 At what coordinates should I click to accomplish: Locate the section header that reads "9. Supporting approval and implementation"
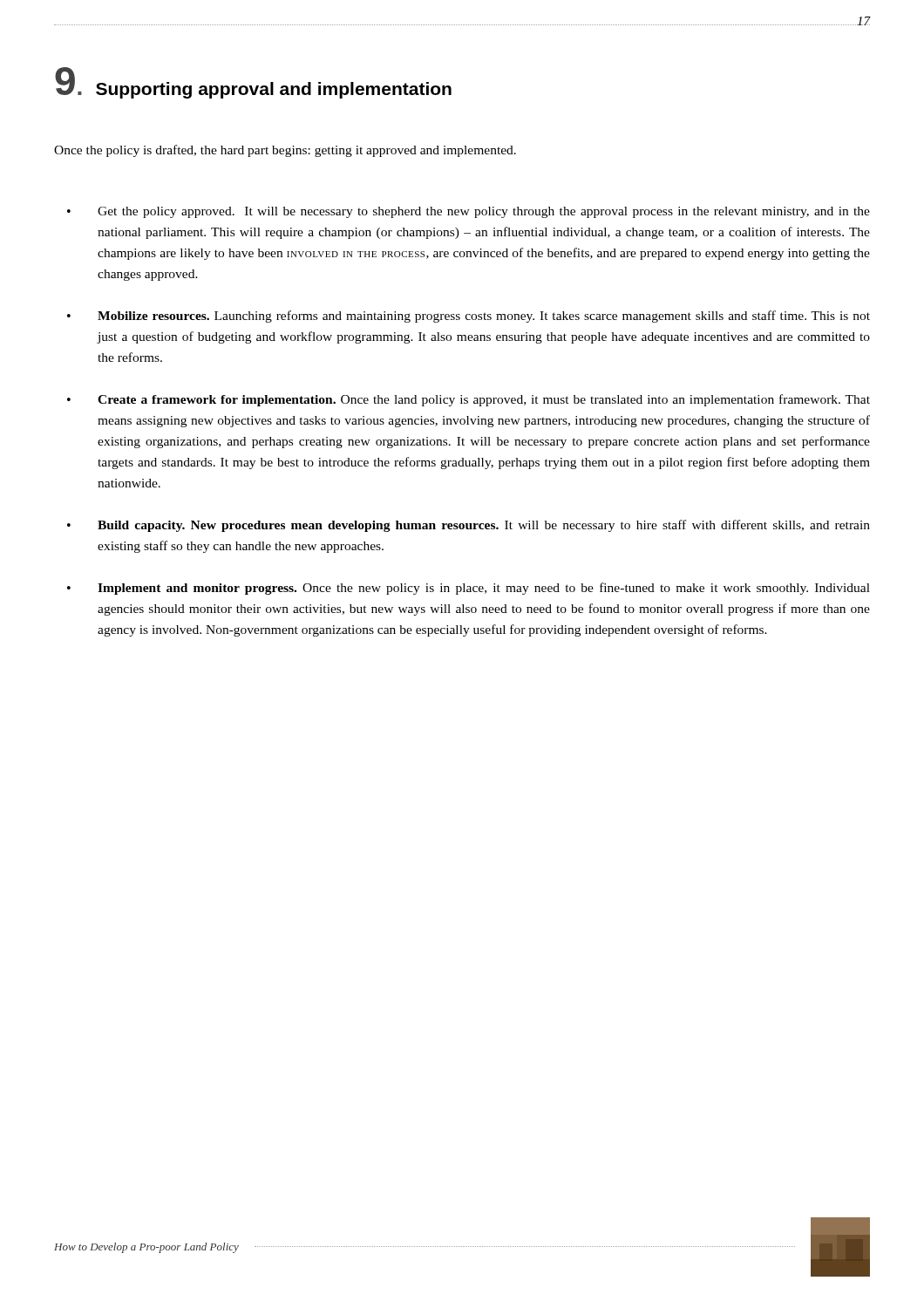[253, 81]
